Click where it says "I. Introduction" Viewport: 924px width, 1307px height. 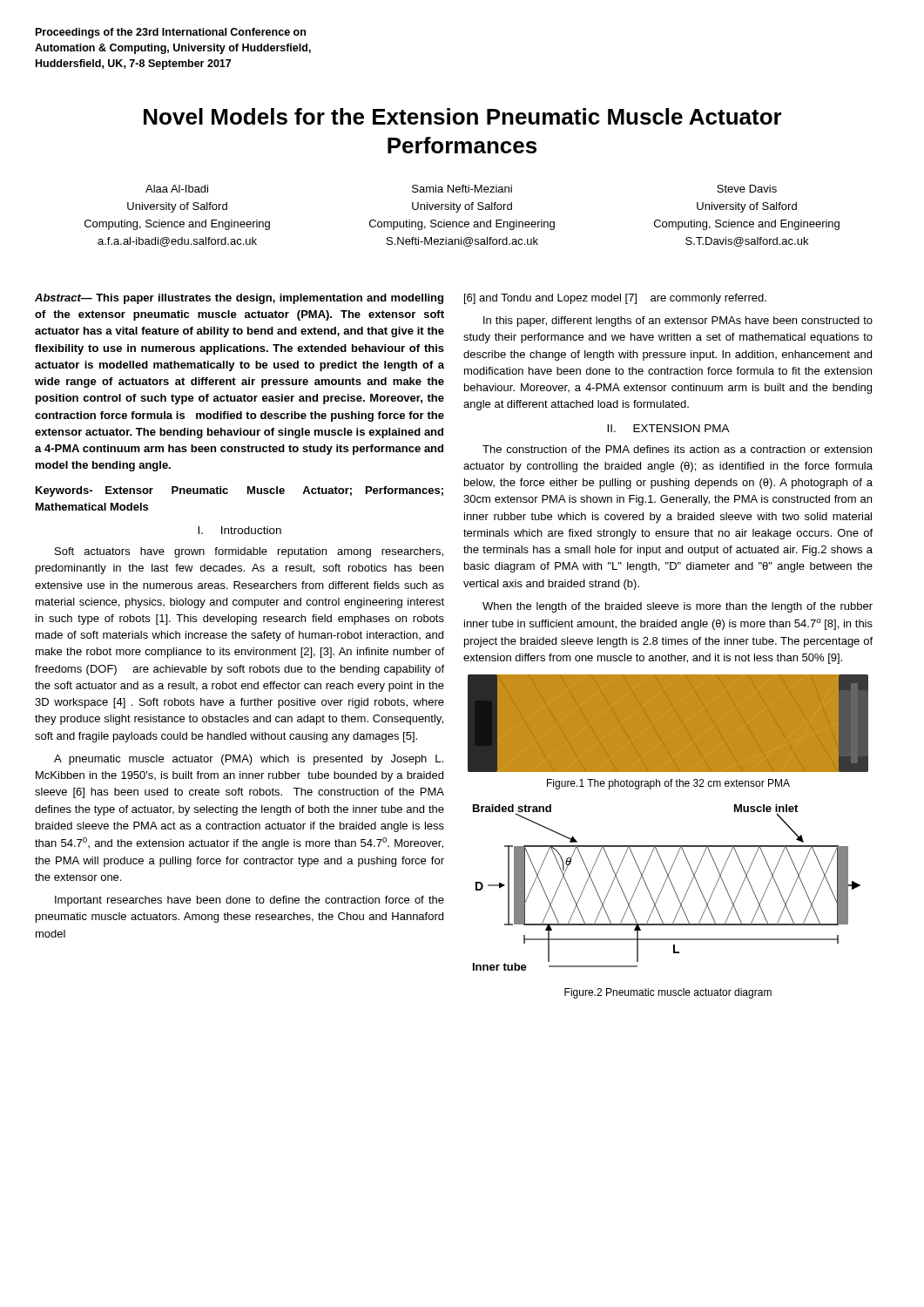click(x=240, y=530)
